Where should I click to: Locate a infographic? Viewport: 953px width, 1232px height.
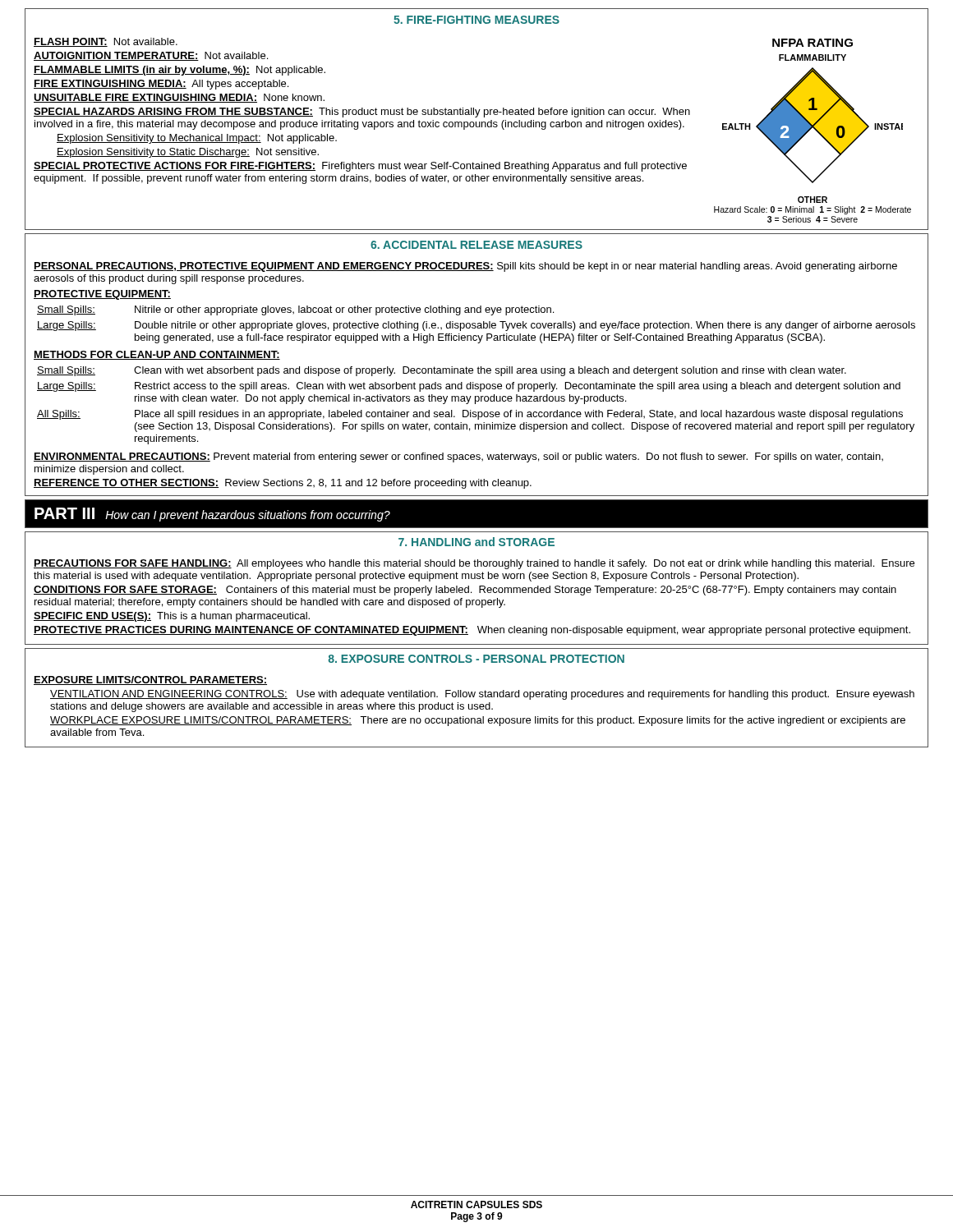(x=813, y=130)
